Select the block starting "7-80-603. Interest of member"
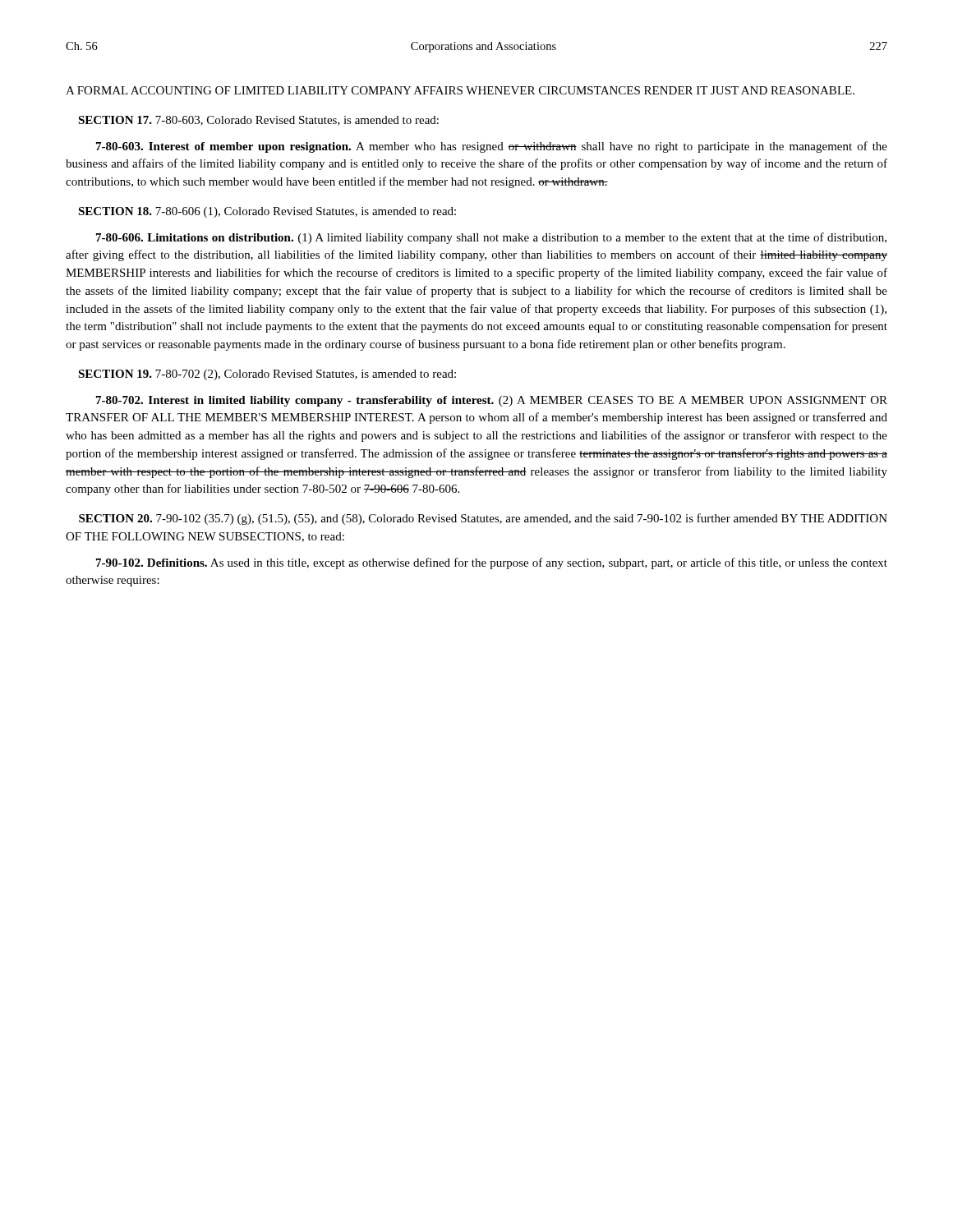The height and width of the screenshot is (1232, 953). [476, 164]
